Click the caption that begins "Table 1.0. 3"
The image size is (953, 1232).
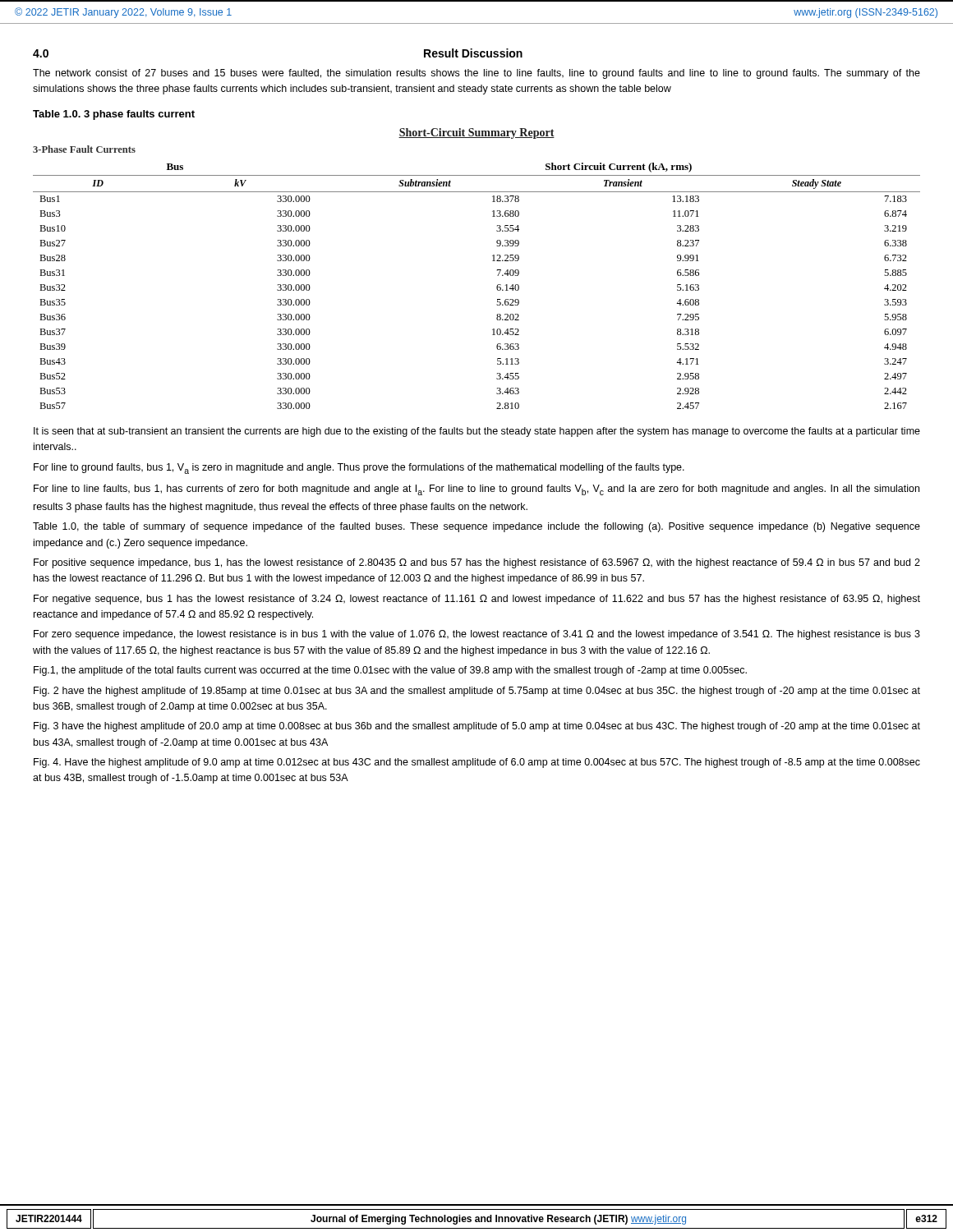coord(114,114)
